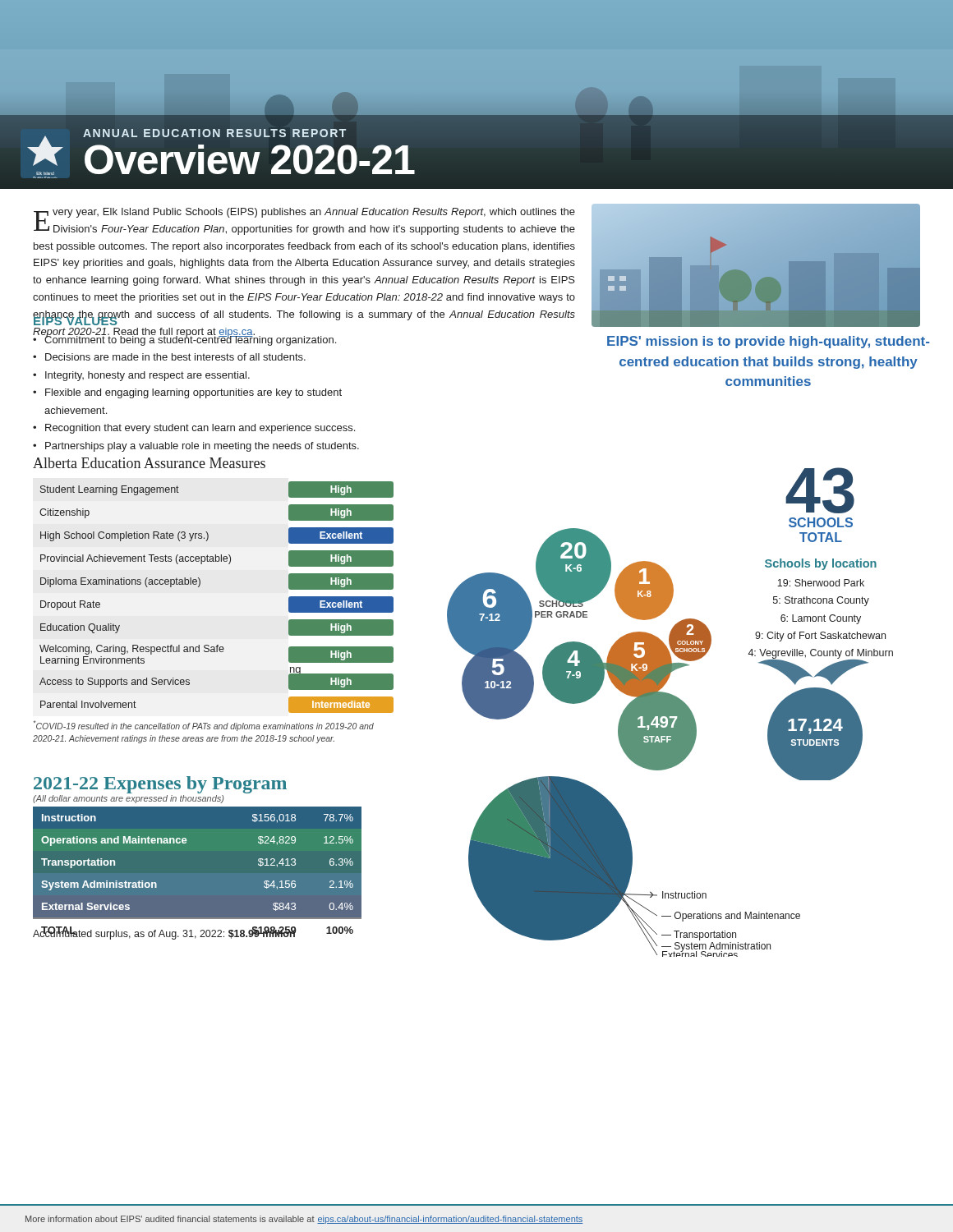This screenshot has width=953, height=1232.
Task: Where is the passage that starts "• Integrity, honesty and respect"?
Action: 142,375
